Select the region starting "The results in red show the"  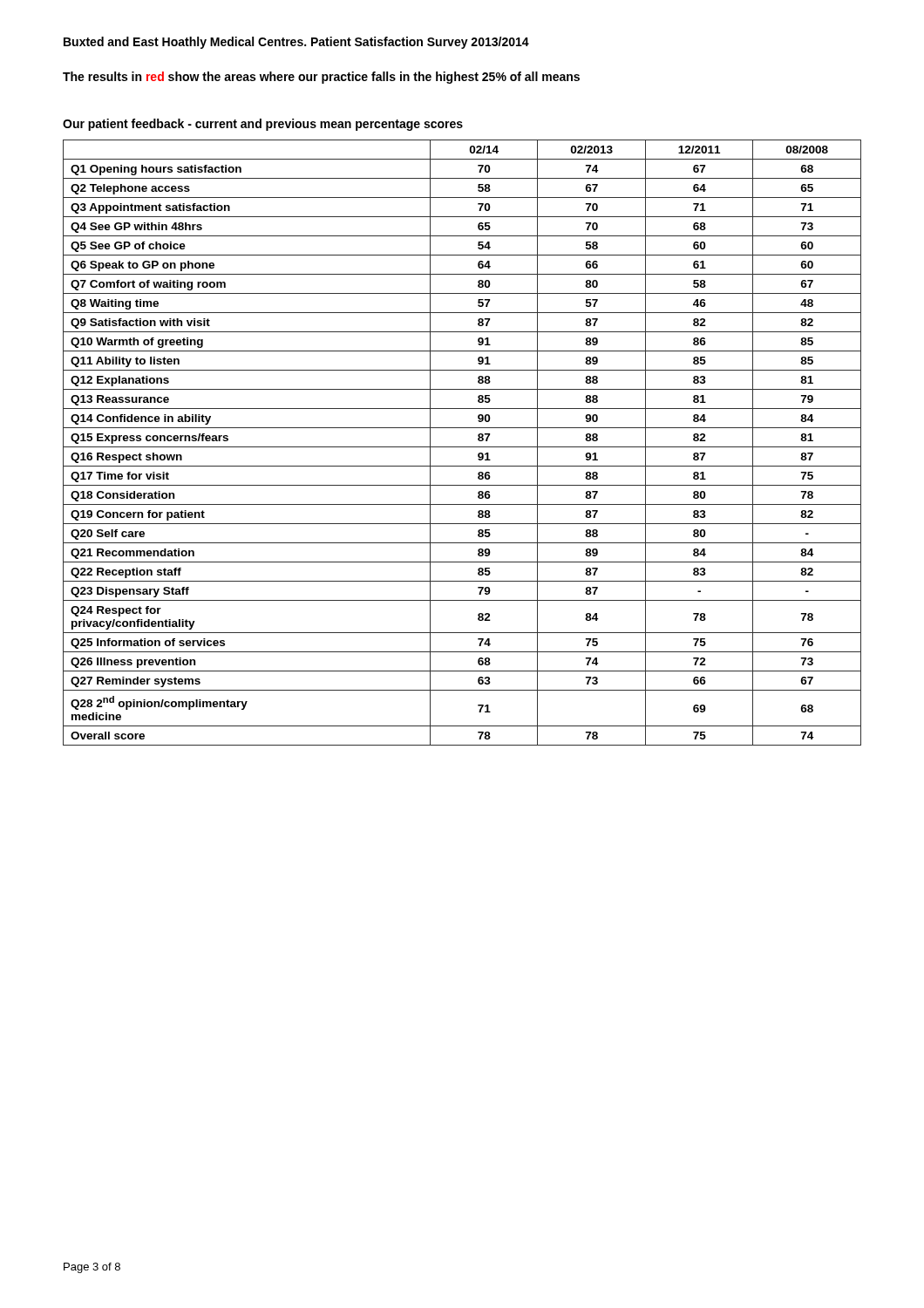click(x=322, y=77)
